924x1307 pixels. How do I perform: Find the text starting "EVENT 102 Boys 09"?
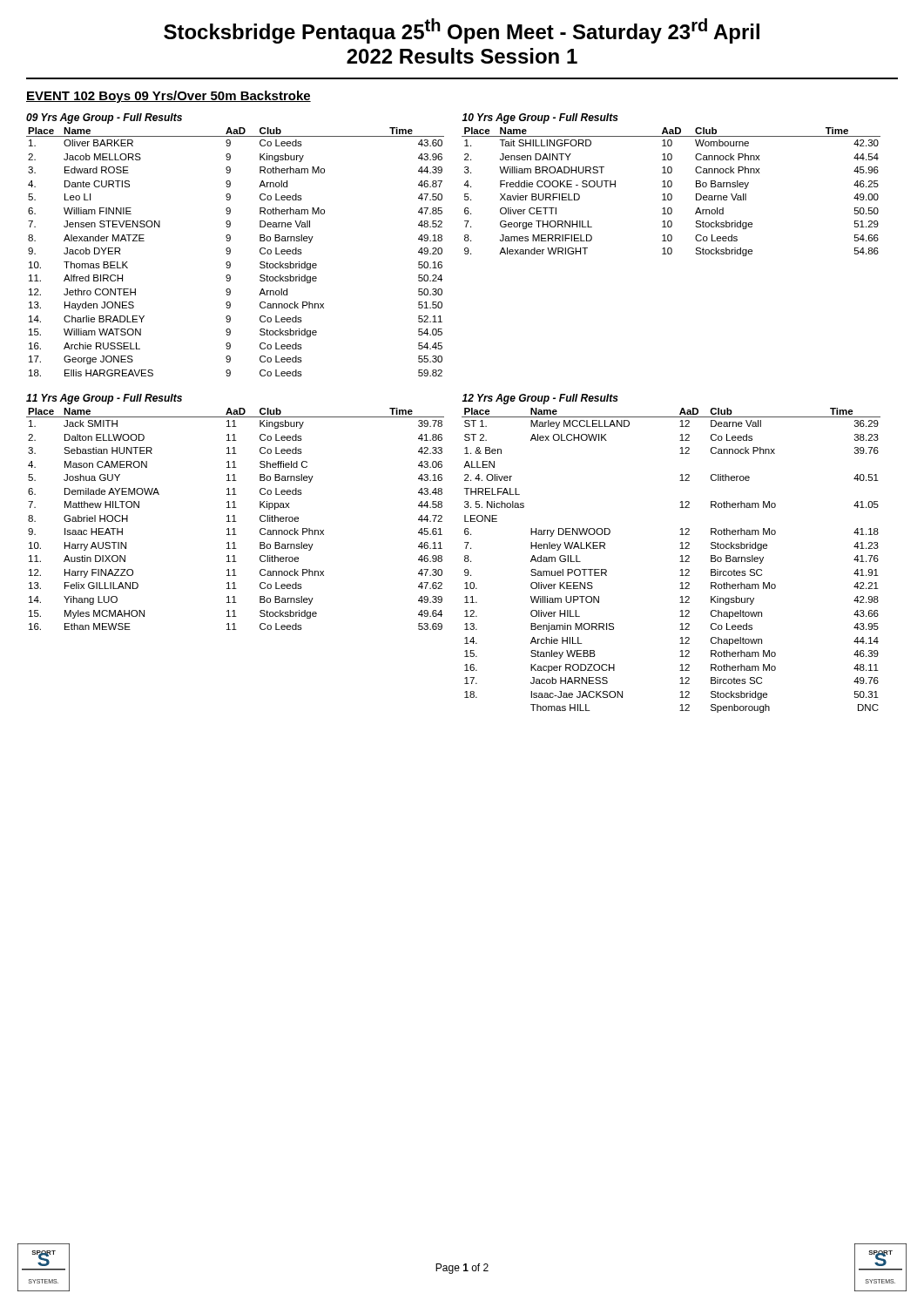(x=168, y=95)
